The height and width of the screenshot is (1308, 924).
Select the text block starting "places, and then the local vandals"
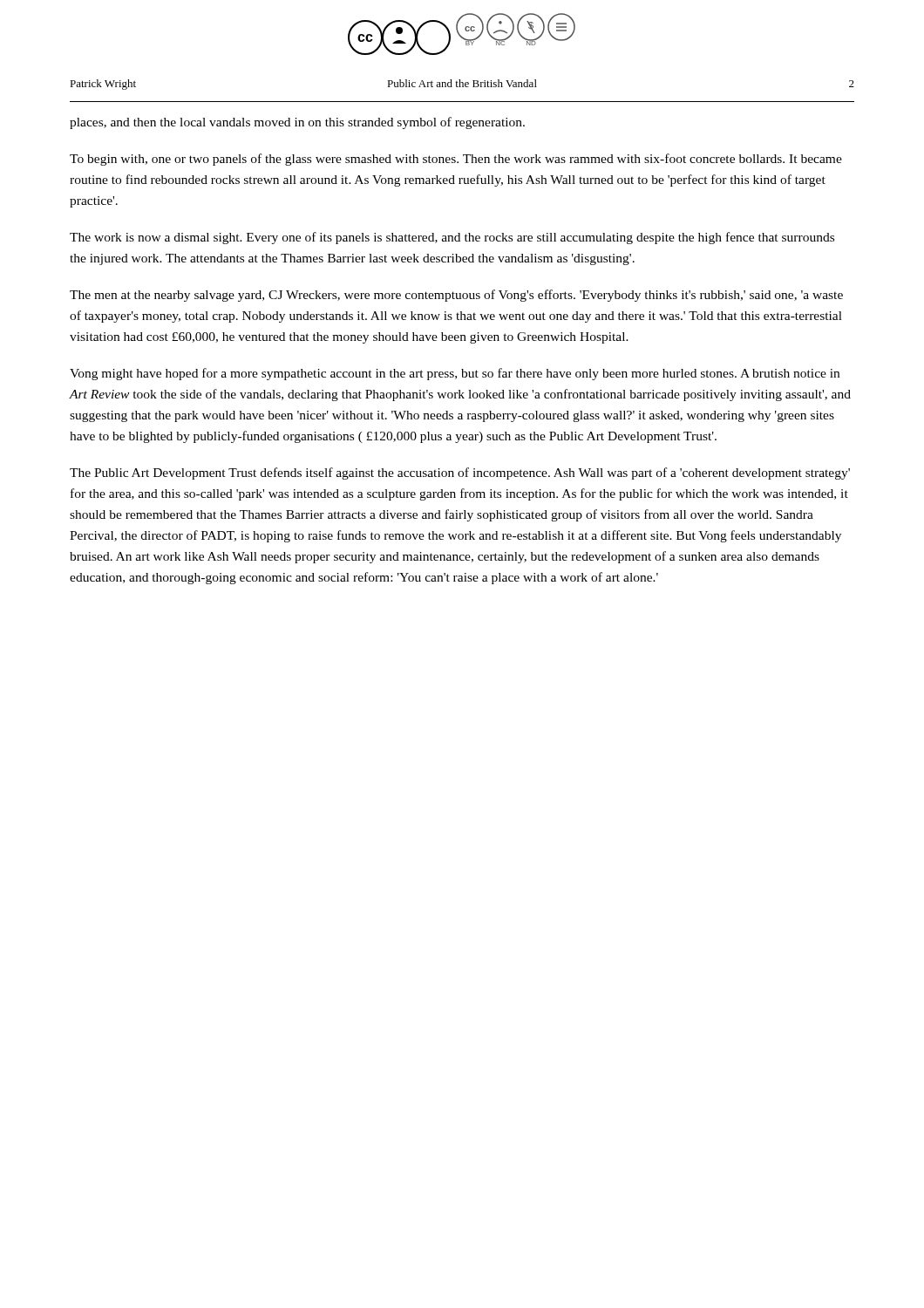(x=298, y=122)
